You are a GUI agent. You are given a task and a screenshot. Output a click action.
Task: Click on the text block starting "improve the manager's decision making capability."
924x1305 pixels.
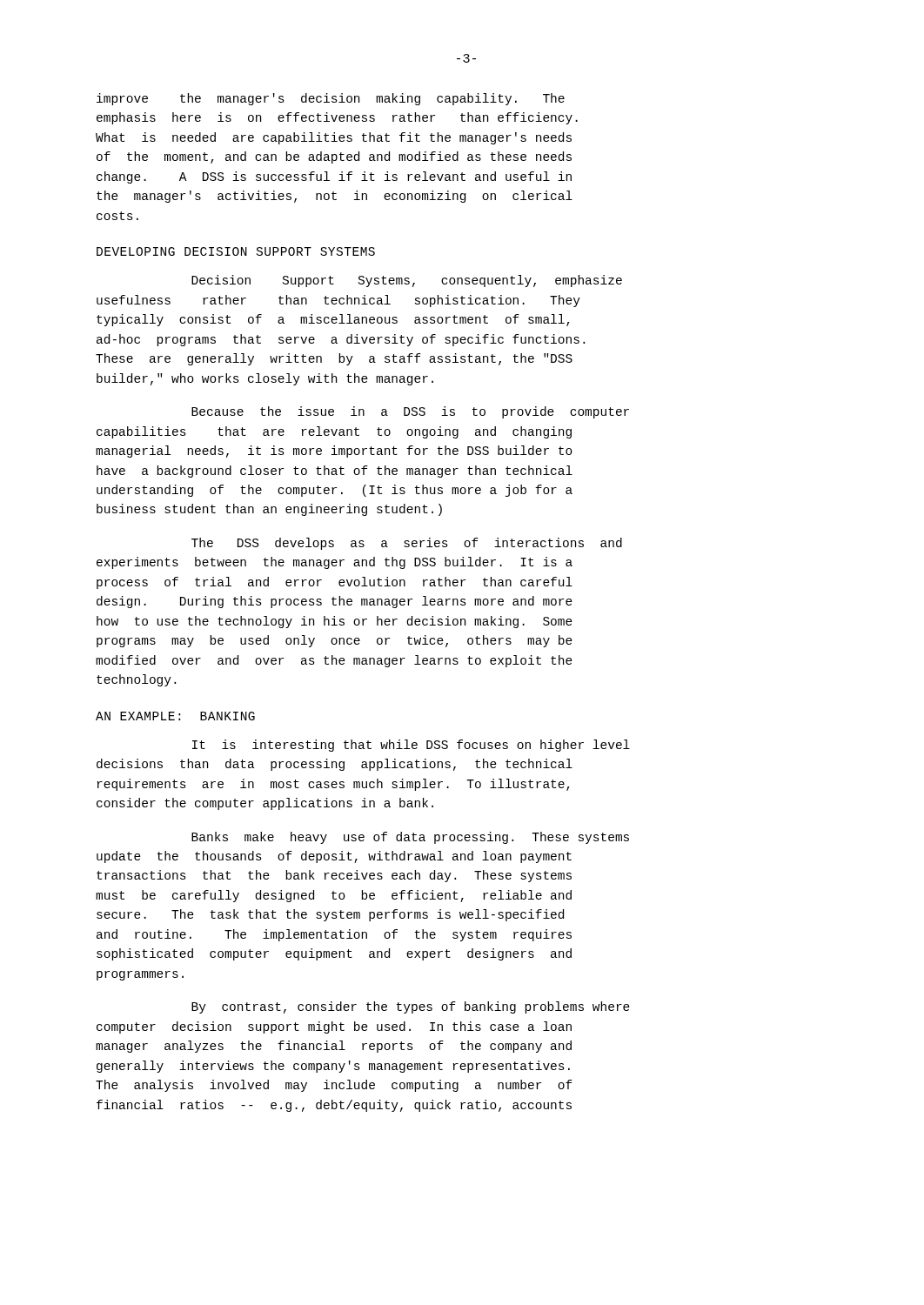(x=338, y=158)
